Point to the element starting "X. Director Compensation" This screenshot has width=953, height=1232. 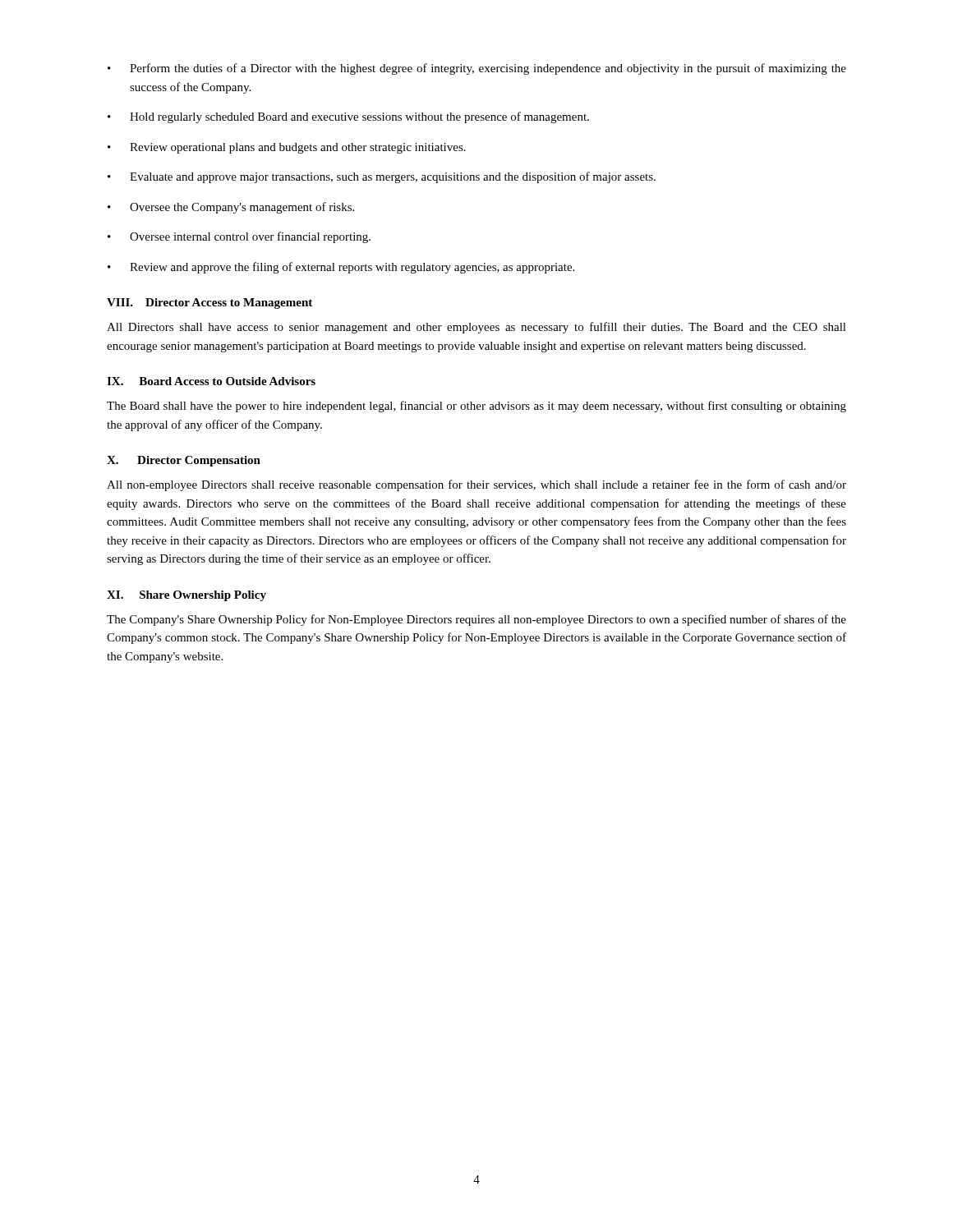click(184, 460)
